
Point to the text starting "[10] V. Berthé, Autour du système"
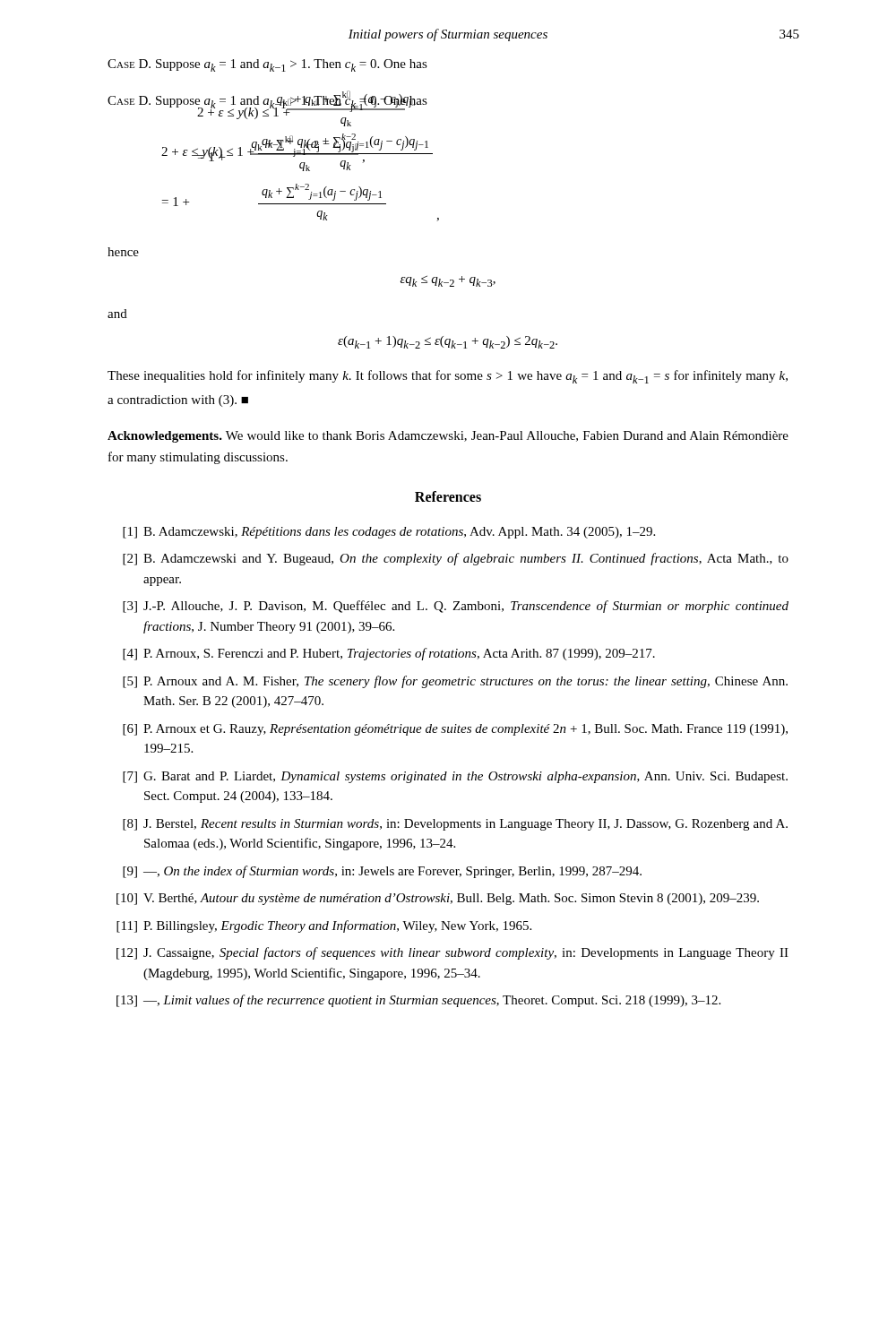[x=448, y=898]
